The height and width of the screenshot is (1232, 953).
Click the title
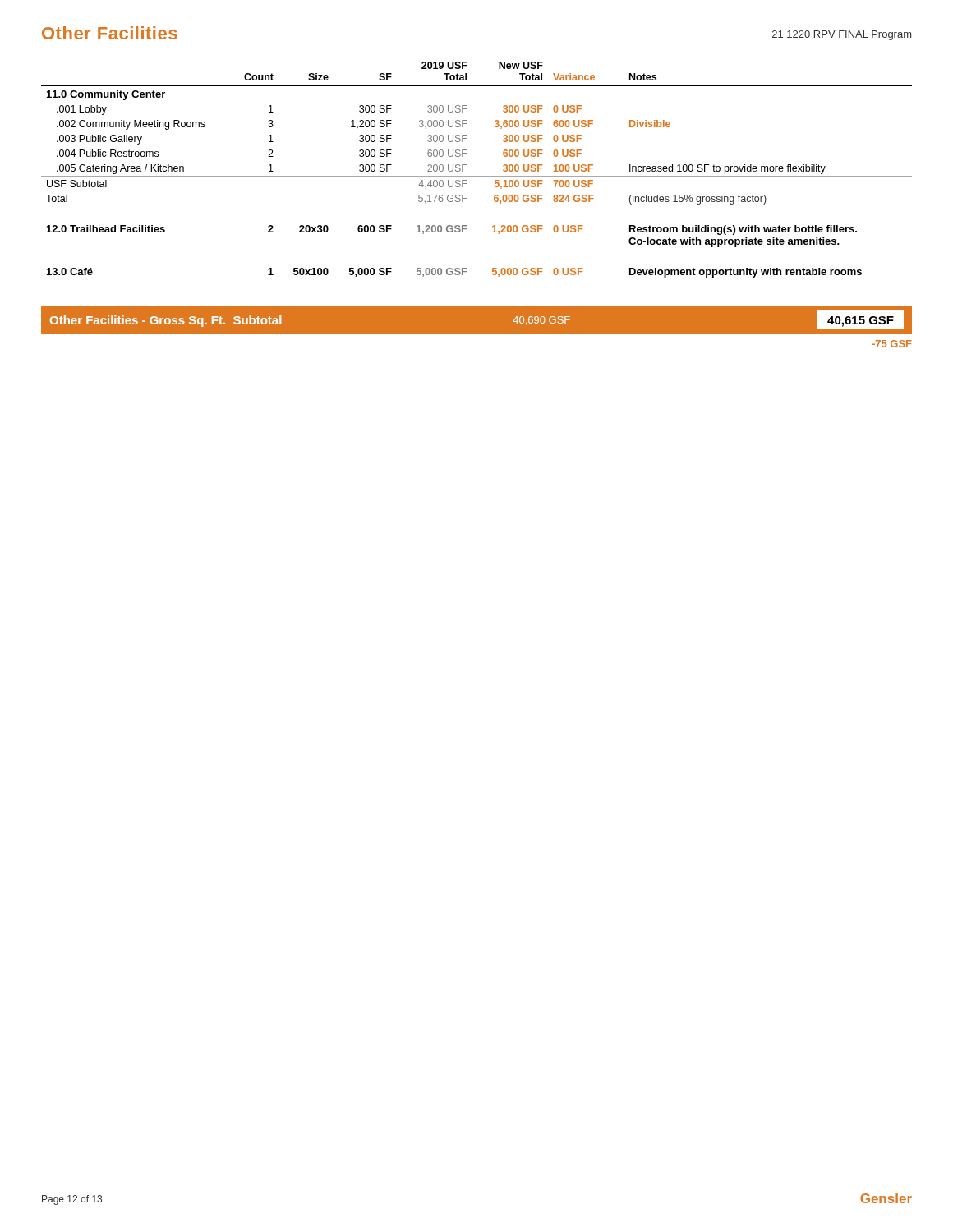click(x=110, y=34)
